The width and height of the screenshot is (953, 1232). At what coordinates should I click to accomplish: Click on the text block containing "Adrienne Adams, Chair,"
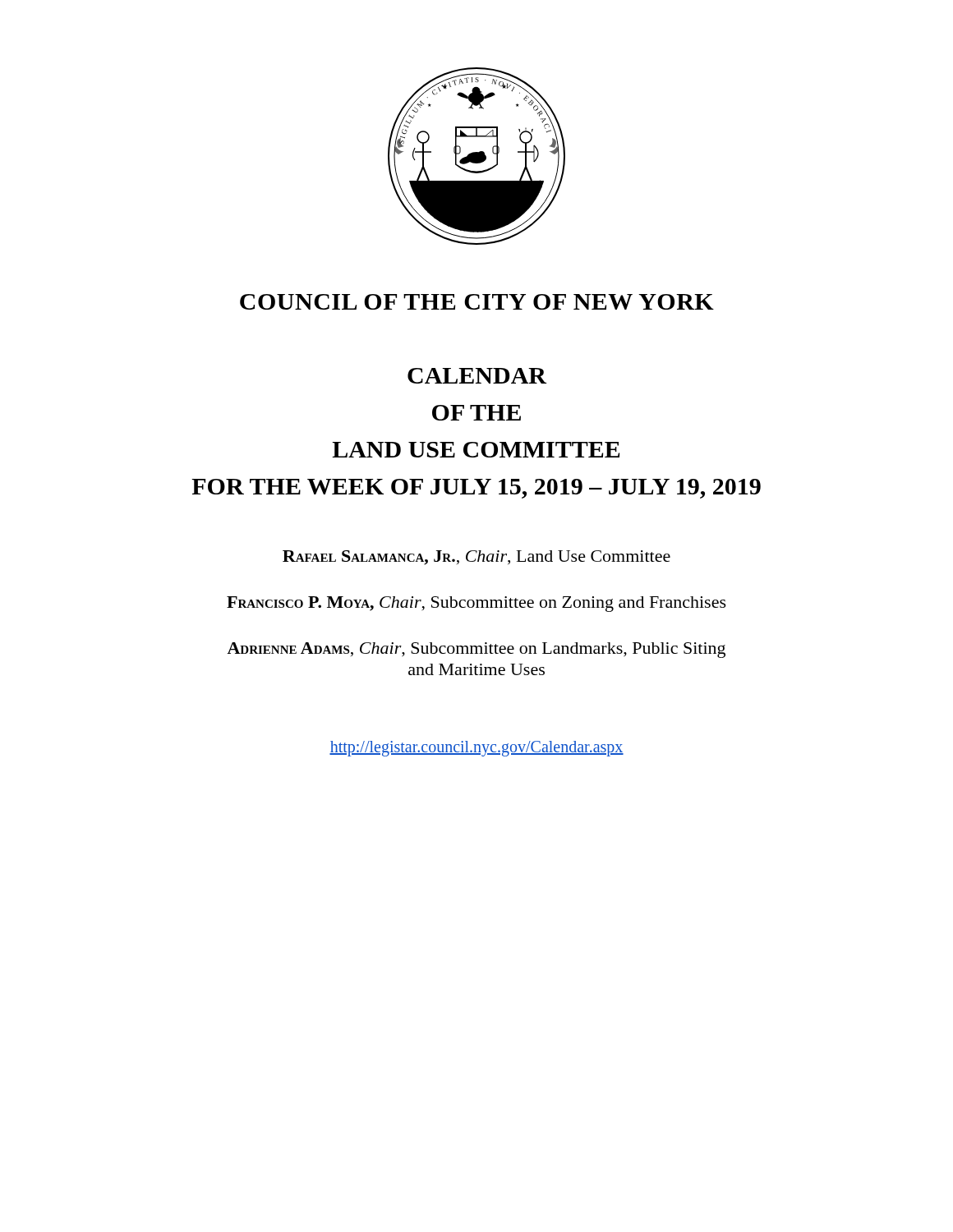click(476, 658)
